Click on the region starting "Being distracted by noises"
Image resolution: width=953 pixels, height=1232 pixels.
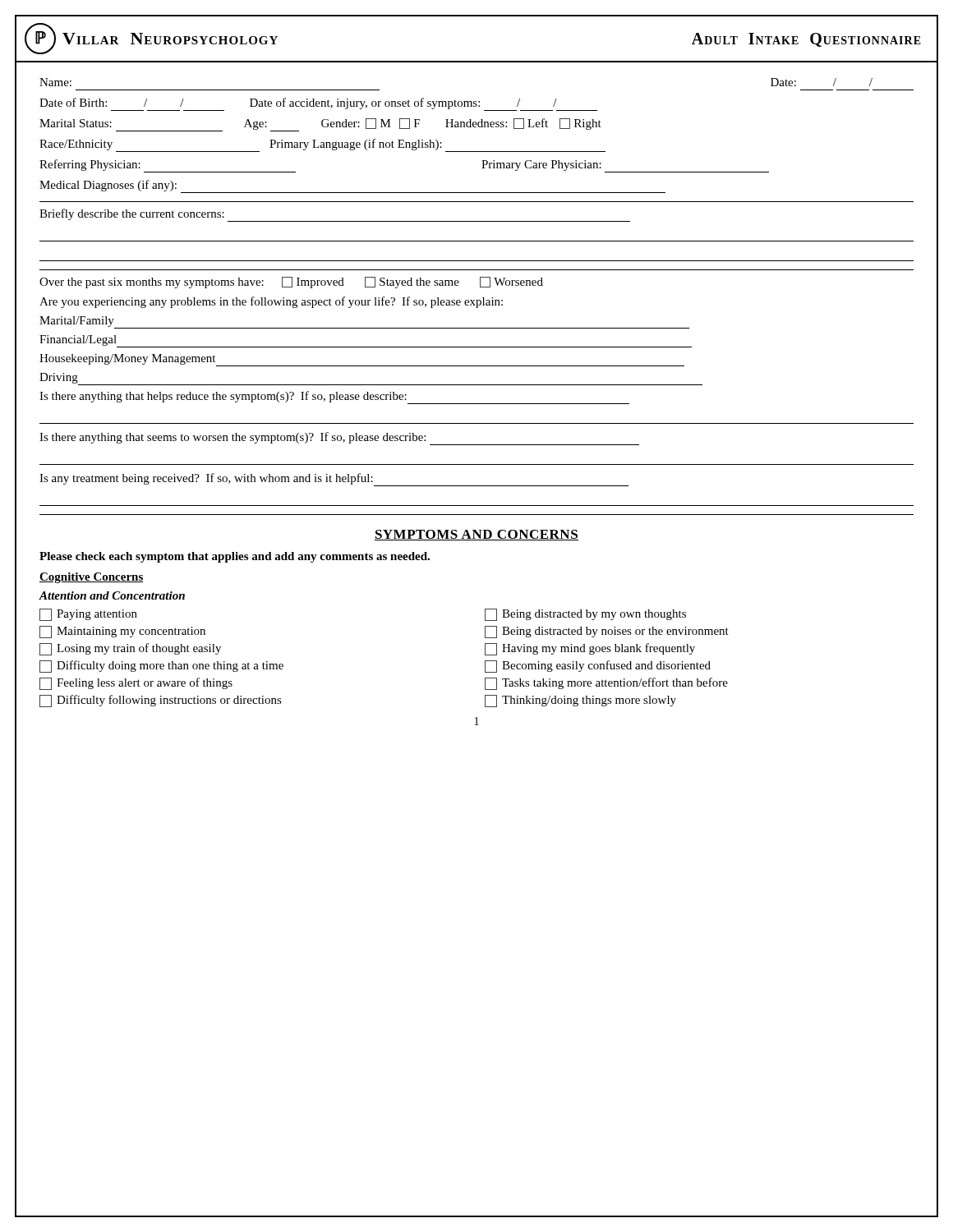(607, 631)
